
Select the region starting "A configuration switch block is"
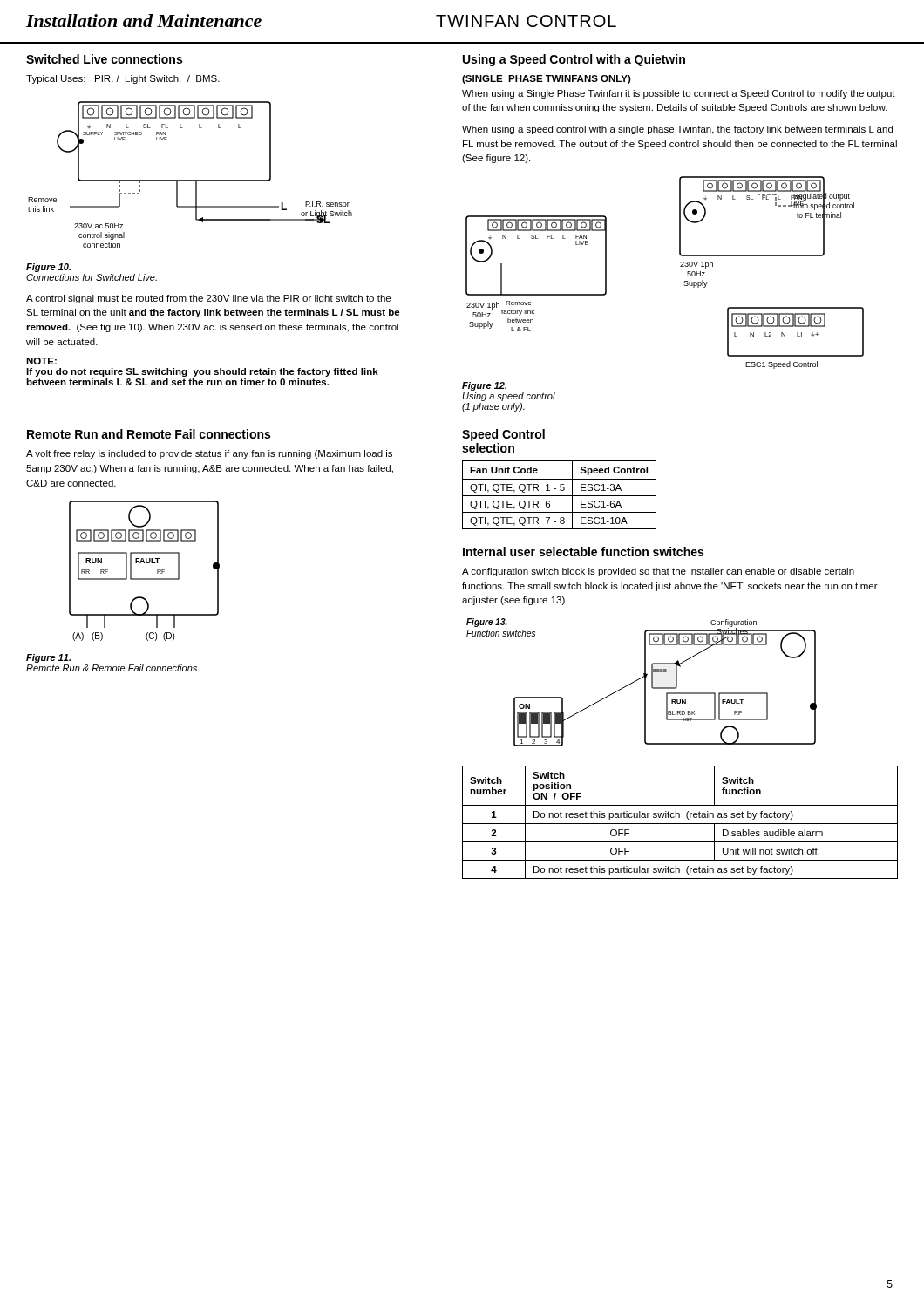tap(670, 586)
